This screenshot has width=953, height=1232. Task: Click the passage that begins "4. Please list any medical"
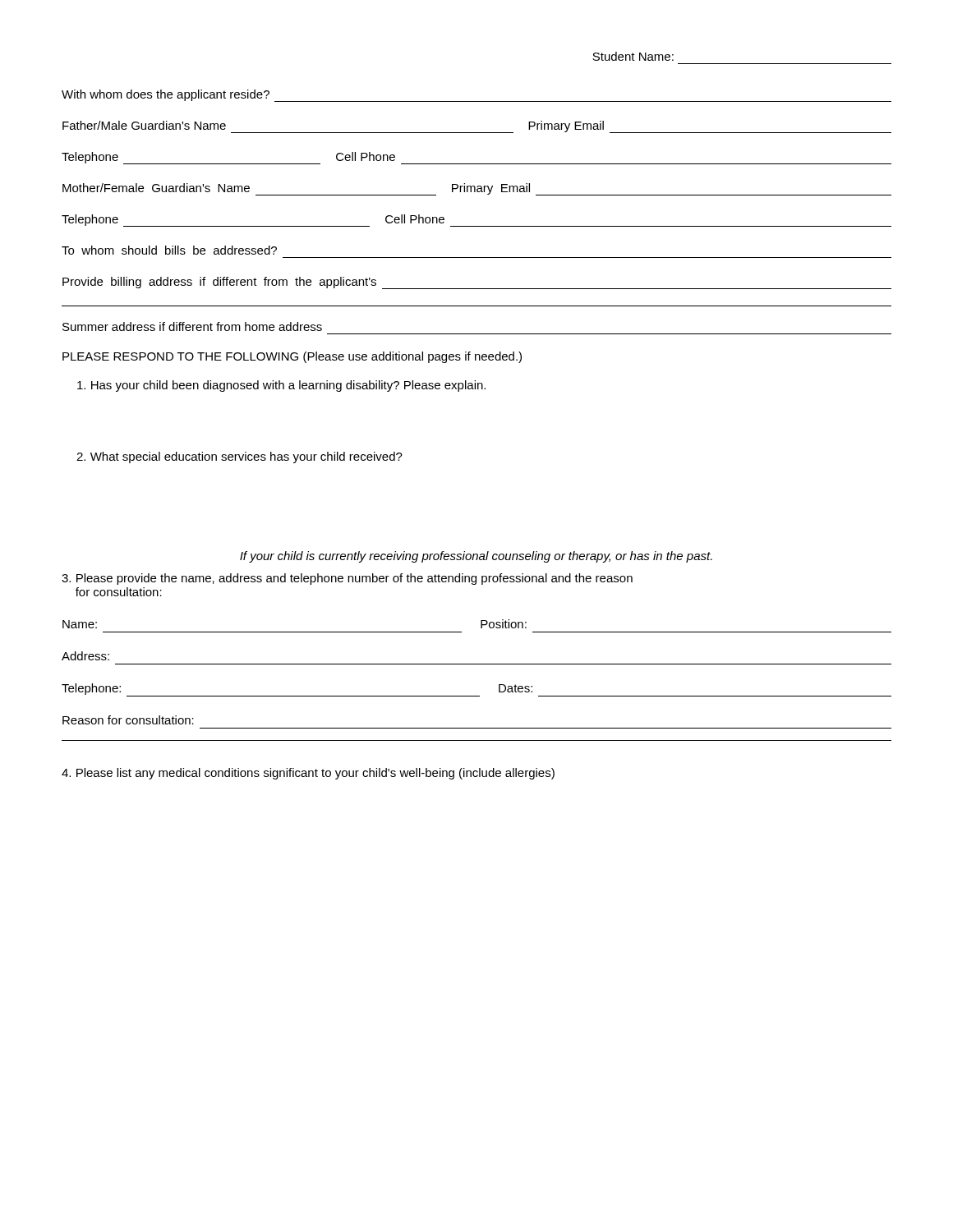click(x=308, y=772)
